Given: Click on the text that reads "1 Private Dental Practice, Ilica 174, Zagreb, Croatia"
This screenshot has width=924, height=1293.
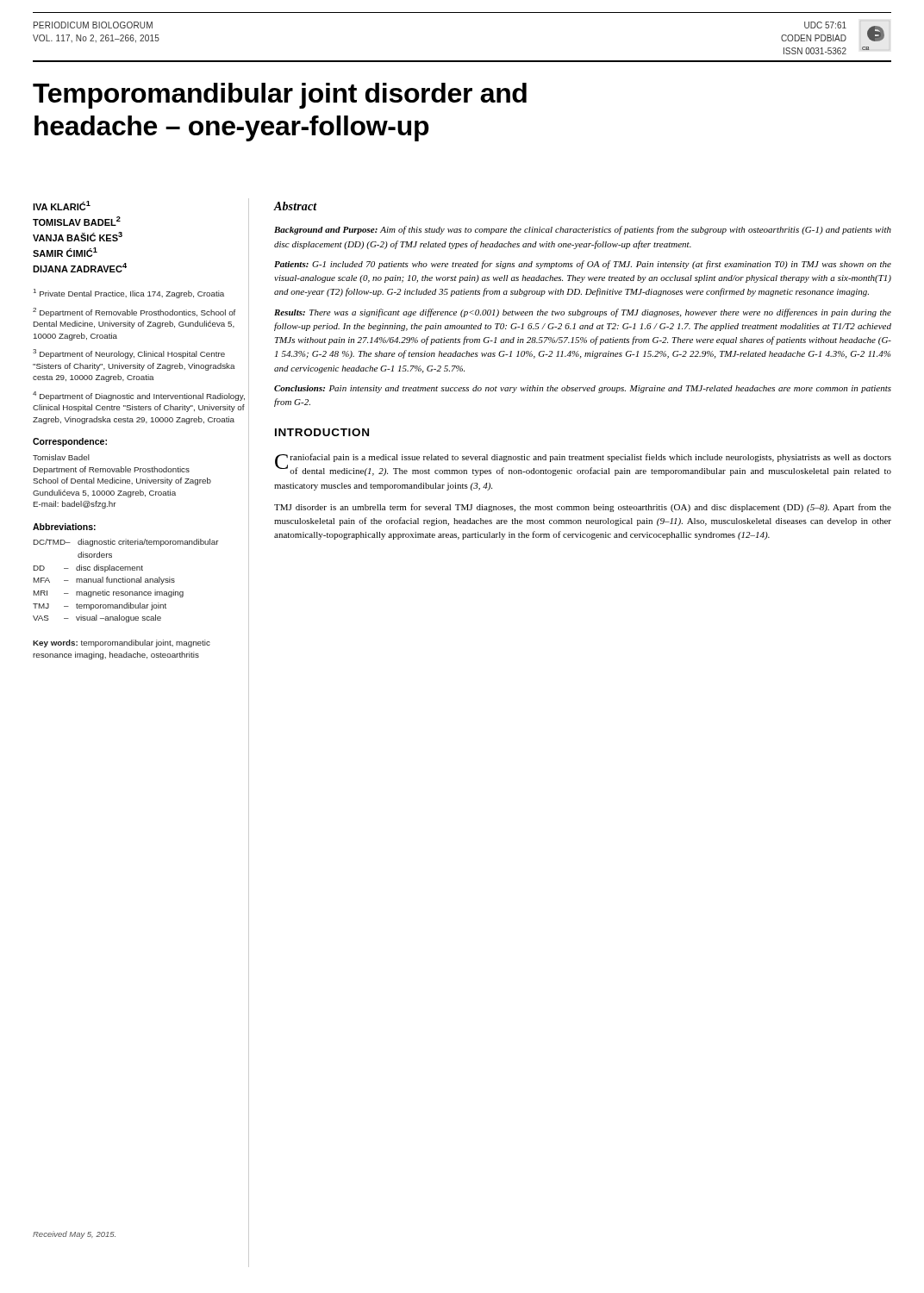Looking at the screenshot, I should (x=129, y=293).
